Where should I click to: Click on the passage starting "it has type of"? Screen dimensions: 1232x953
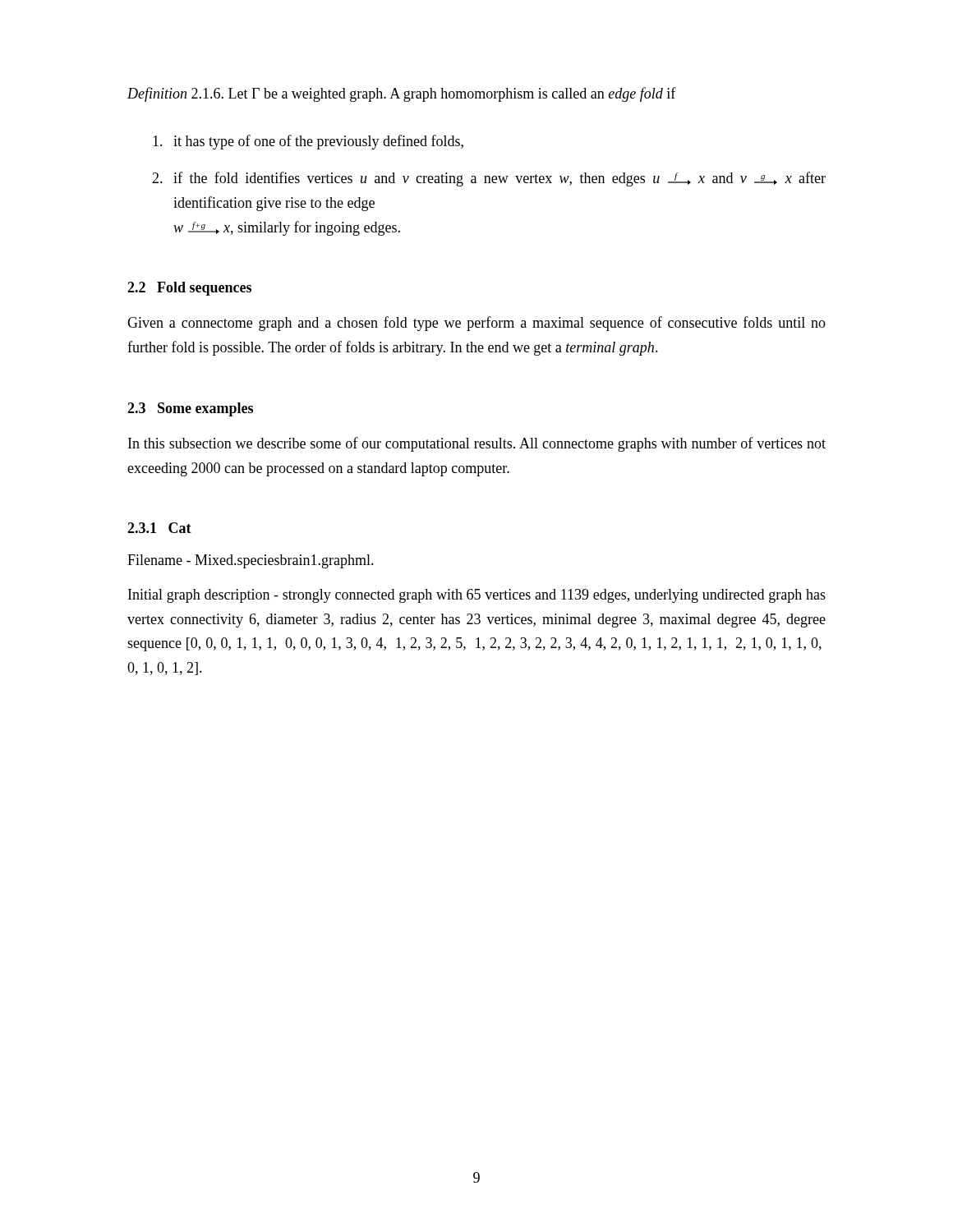(308, 142)
